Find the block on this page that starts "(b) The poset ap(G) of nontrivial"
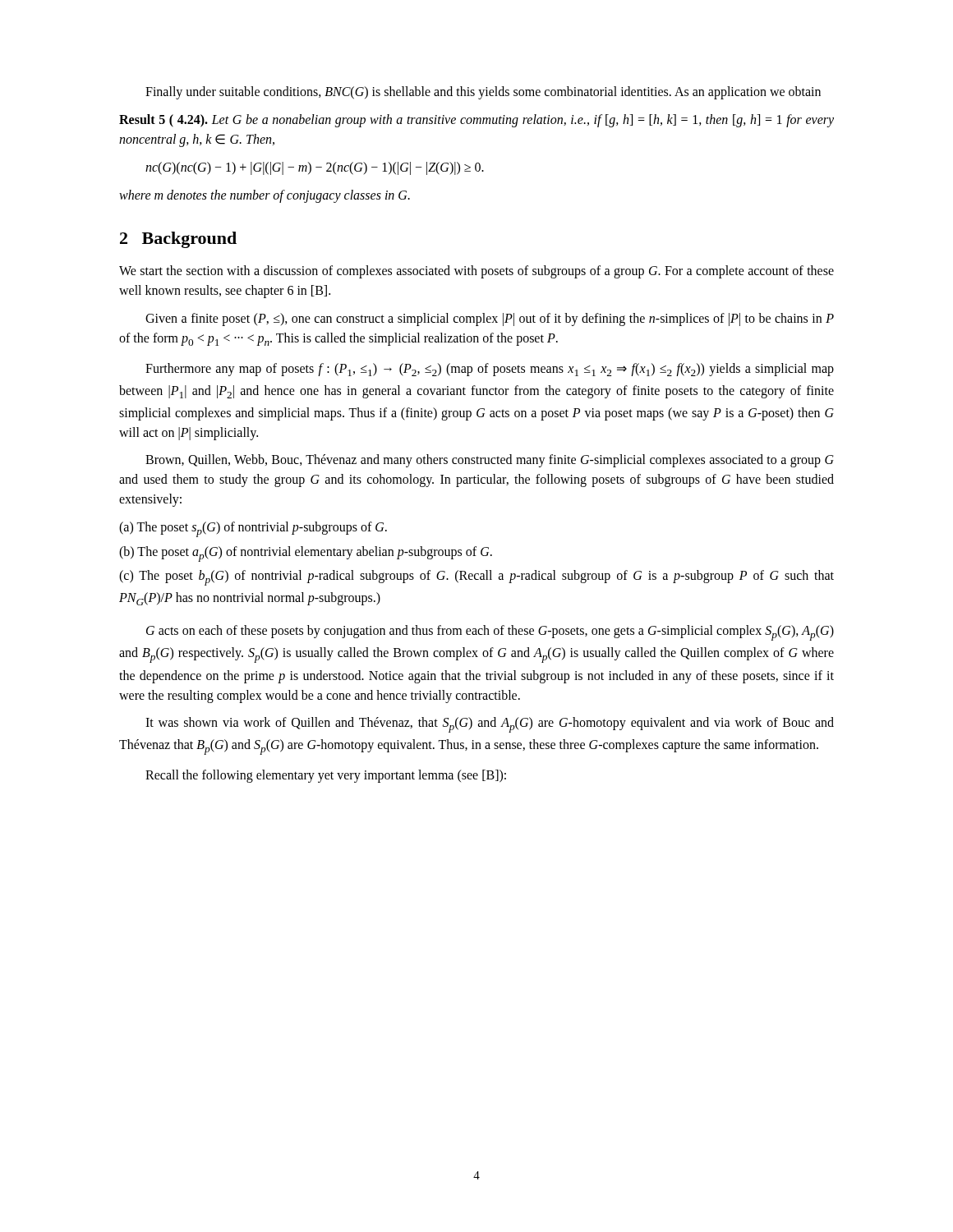Screen dimensions: 1232x953 (306, 553)
